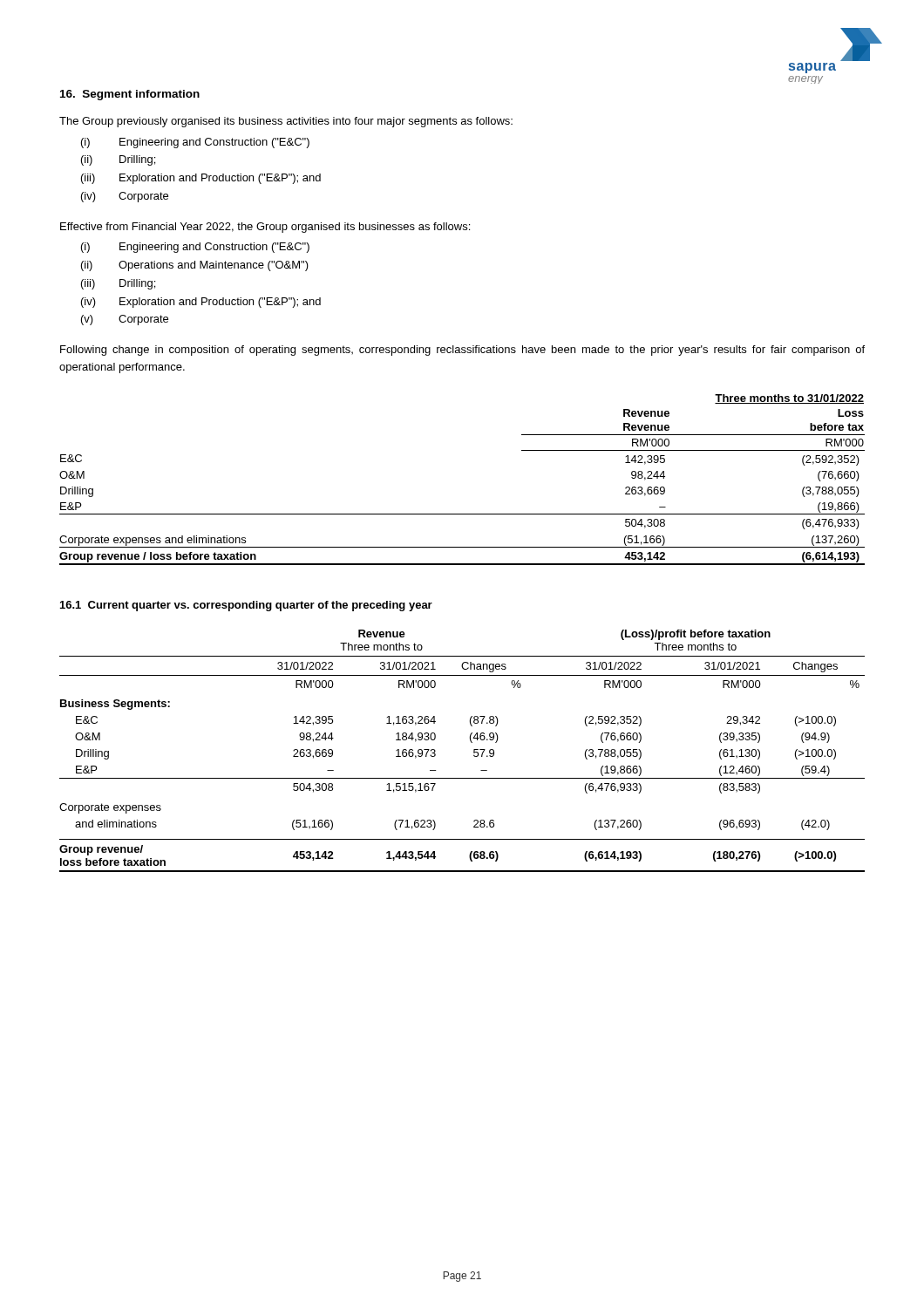This screenshot has width=924, height=1308.
Task: Click on the table containing "before tax"
Action: click(x=462, y=478)
